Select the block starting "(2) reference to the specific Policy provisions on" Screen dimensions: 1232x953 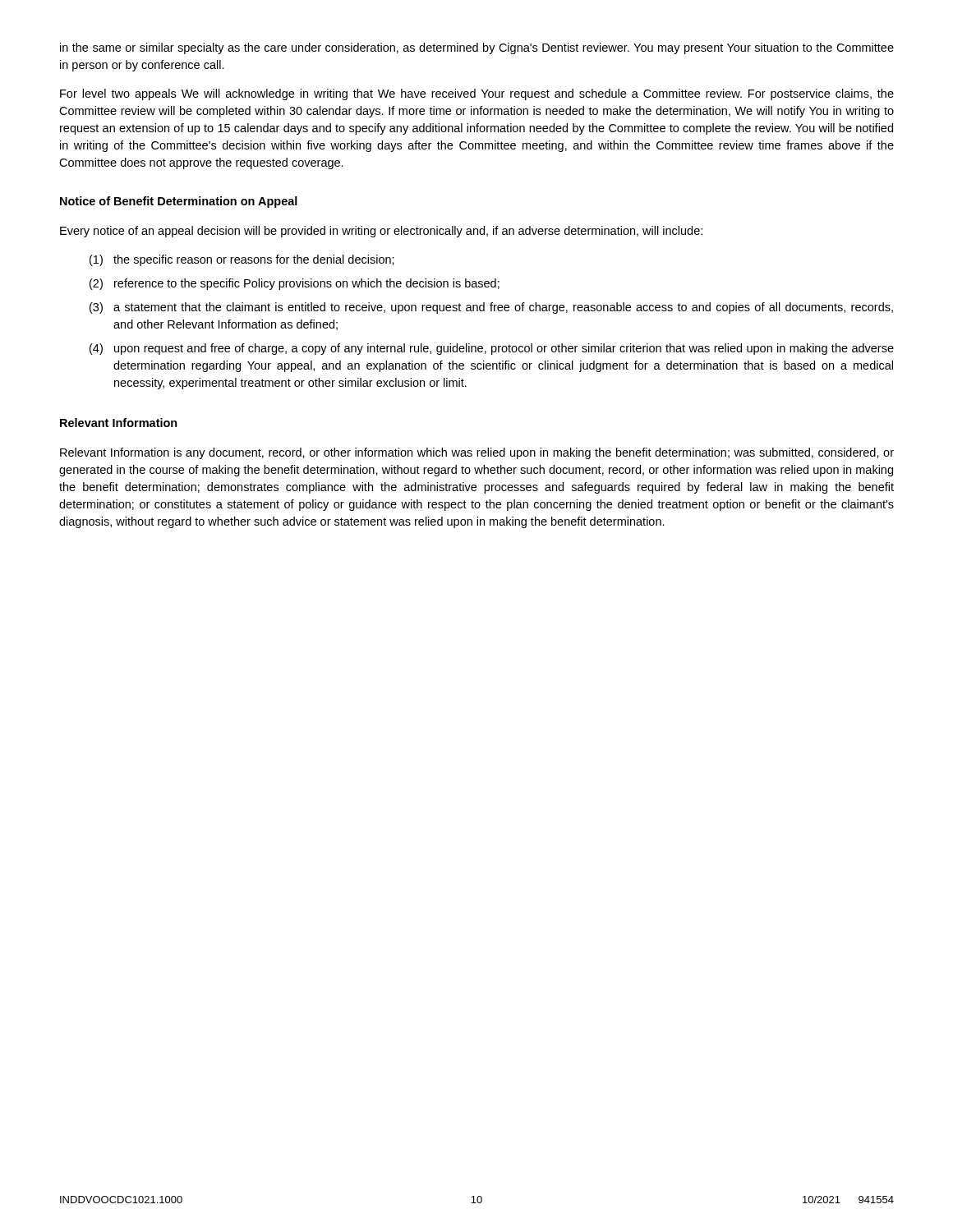coord(491,284)
